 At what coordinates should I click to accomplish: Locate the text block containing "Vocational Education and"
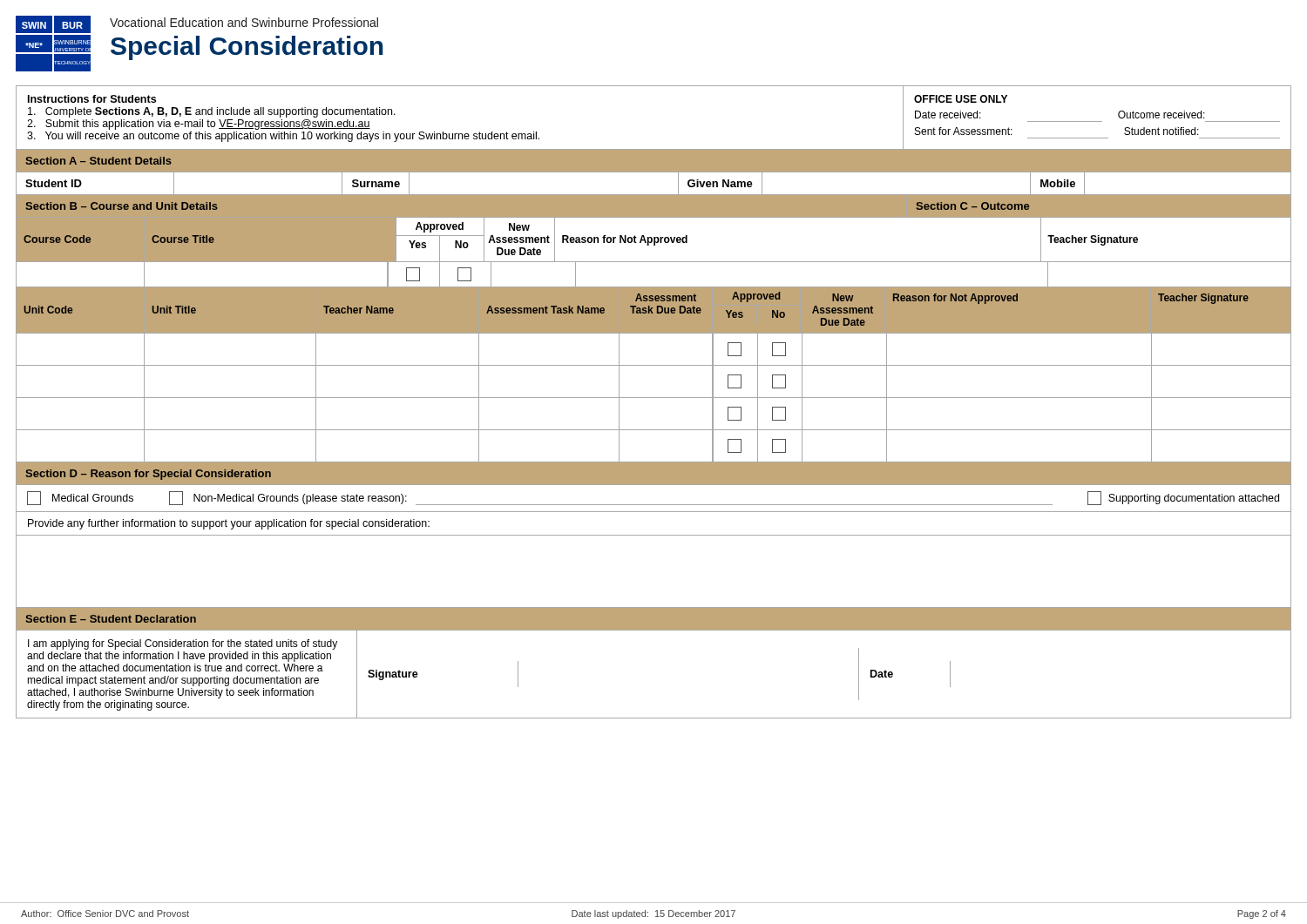(244, 23)
